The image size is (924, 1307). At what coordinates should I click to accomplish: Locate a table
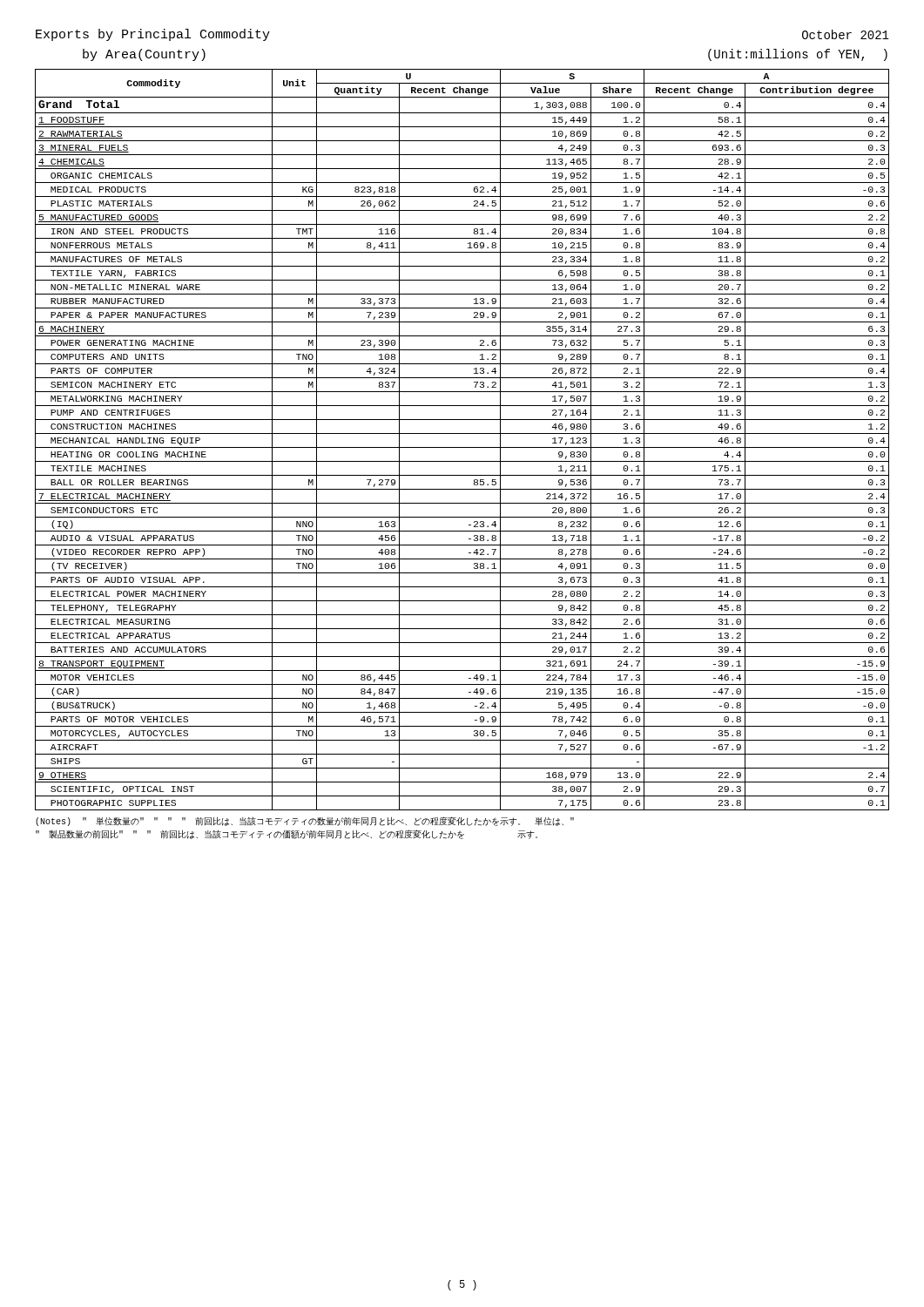pyautogui.click(x=462, y=440)
